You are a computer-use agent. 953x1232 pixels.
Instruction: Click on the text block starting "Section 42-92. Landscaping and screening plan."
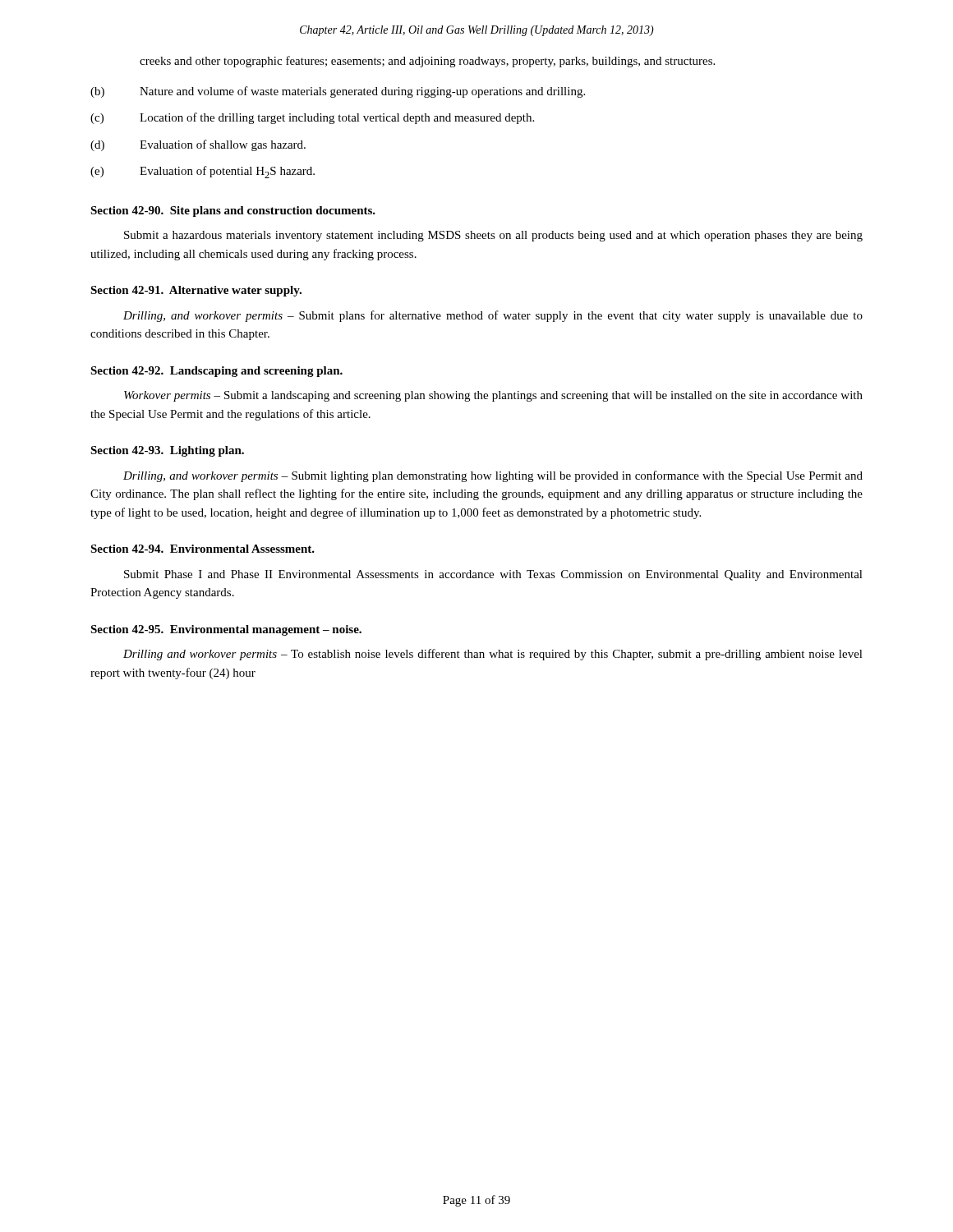[217, 370]
